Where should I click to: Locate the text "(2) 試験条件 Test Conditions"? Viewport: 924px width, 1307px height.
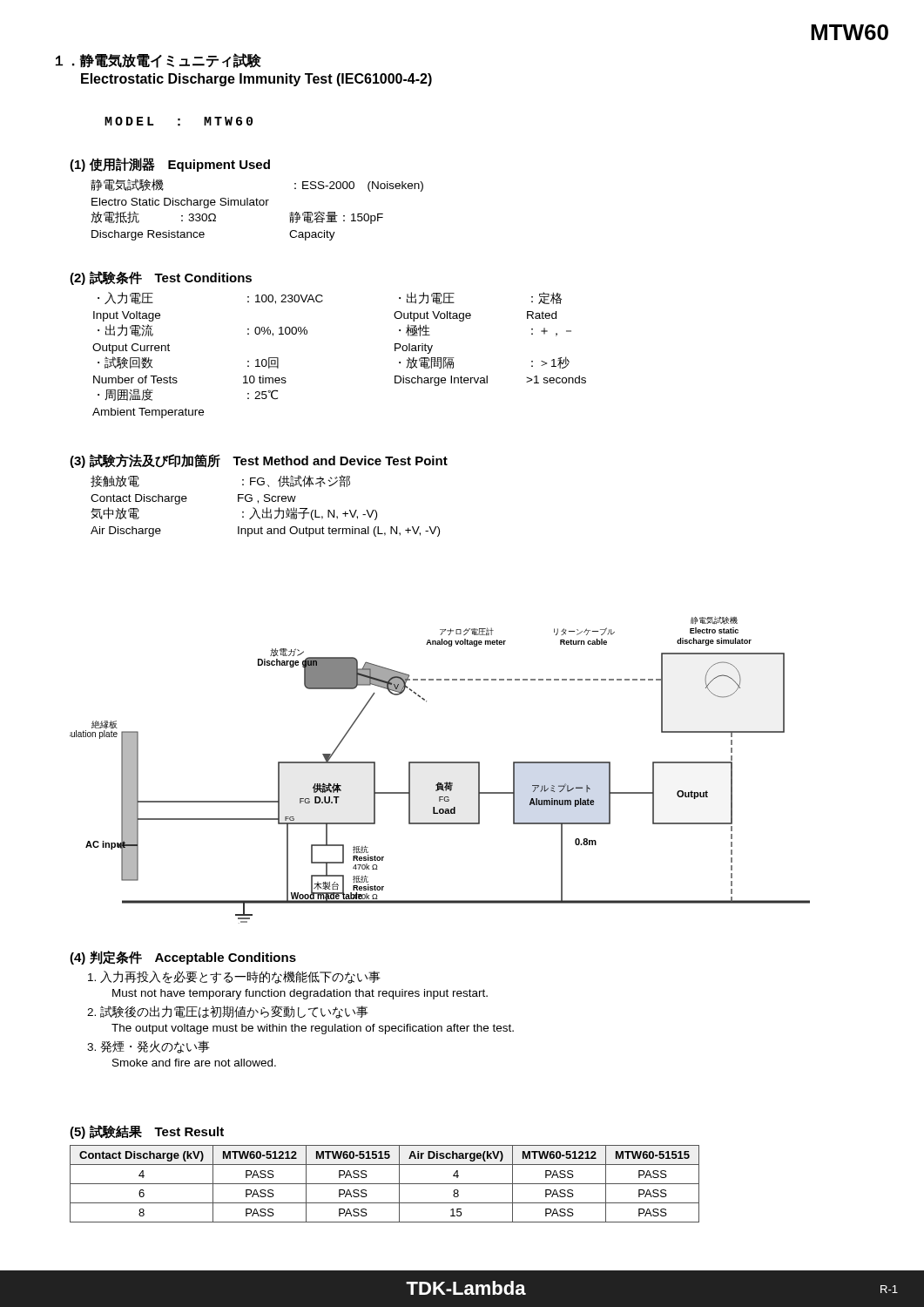tap(161, 278)
